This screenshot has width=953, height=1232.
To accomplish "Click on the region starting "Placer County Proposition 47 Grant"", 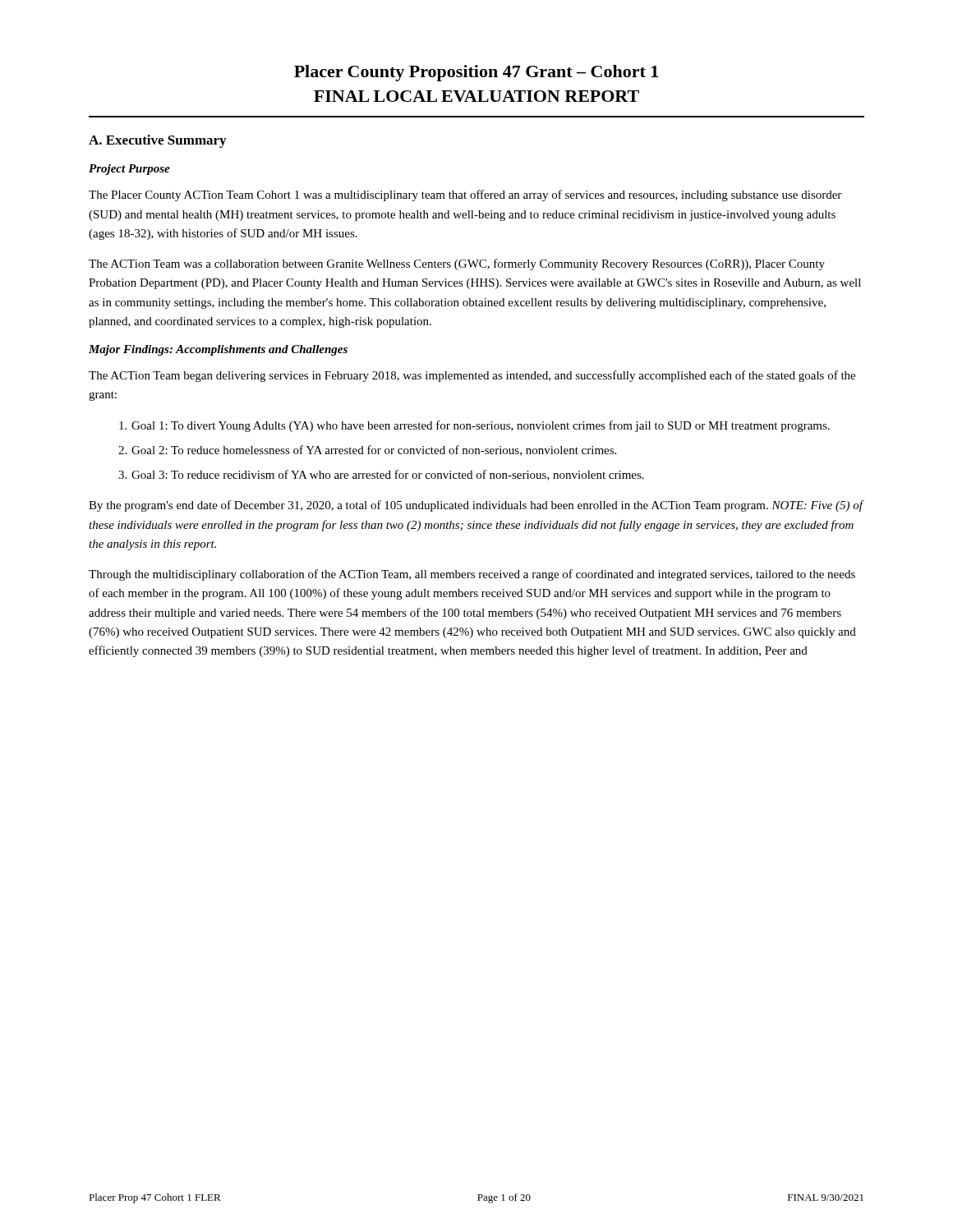I will (x=476, y=84).
